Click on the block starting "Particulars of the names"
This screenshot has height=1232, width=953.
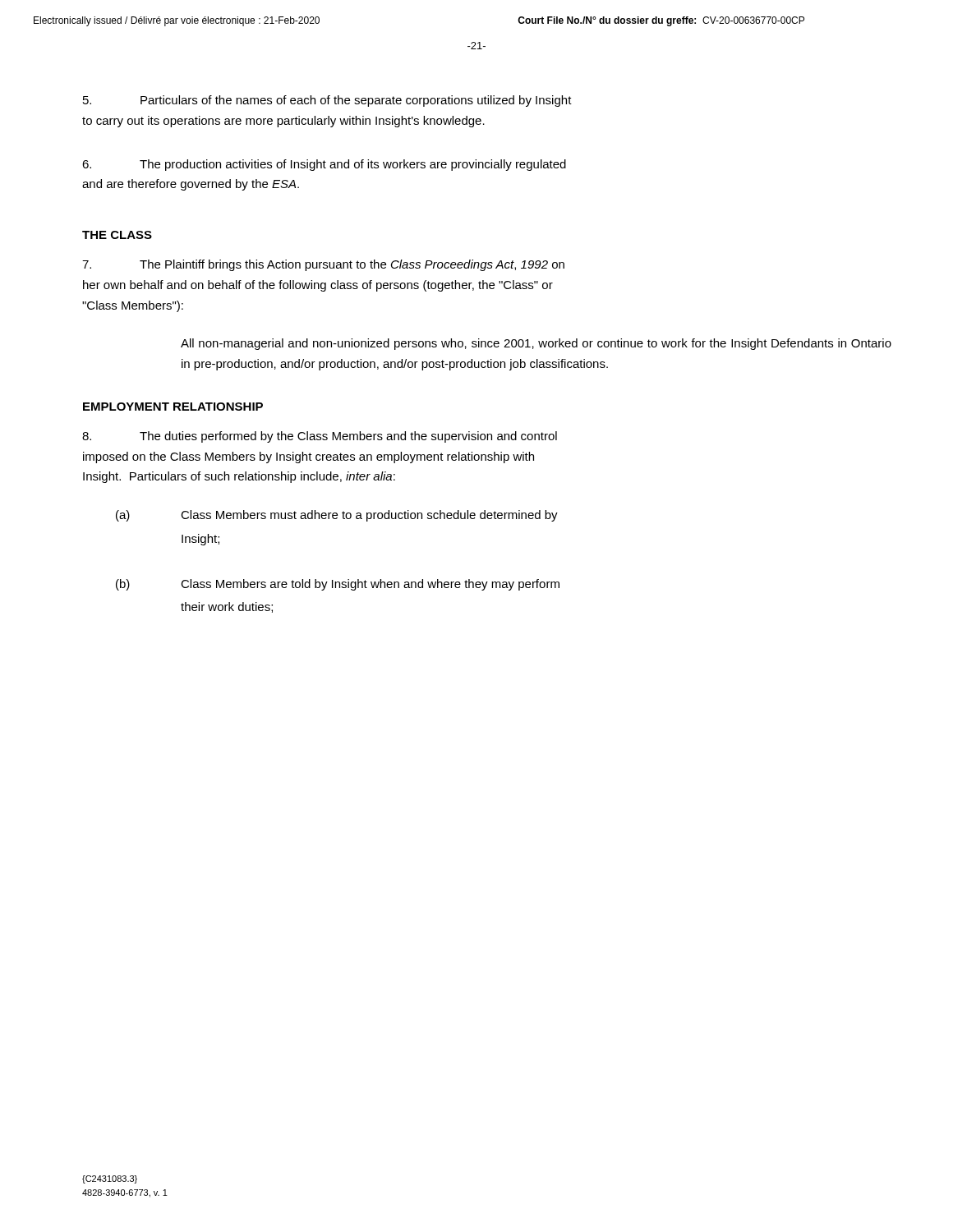click(x=487, y=100)
